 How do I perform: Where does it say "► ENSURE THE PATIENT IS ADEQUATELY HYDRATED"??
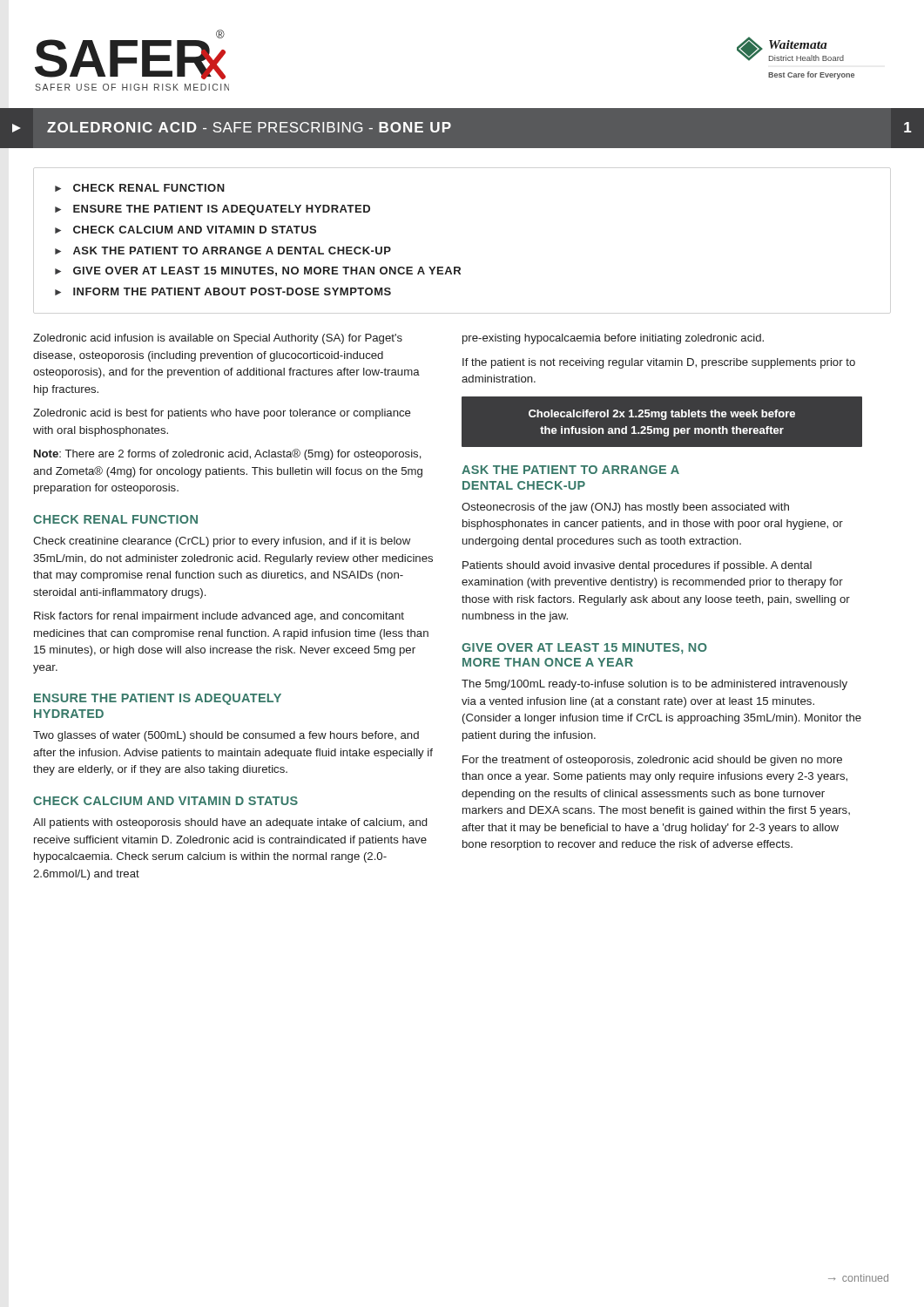click(x=212, y=209)
